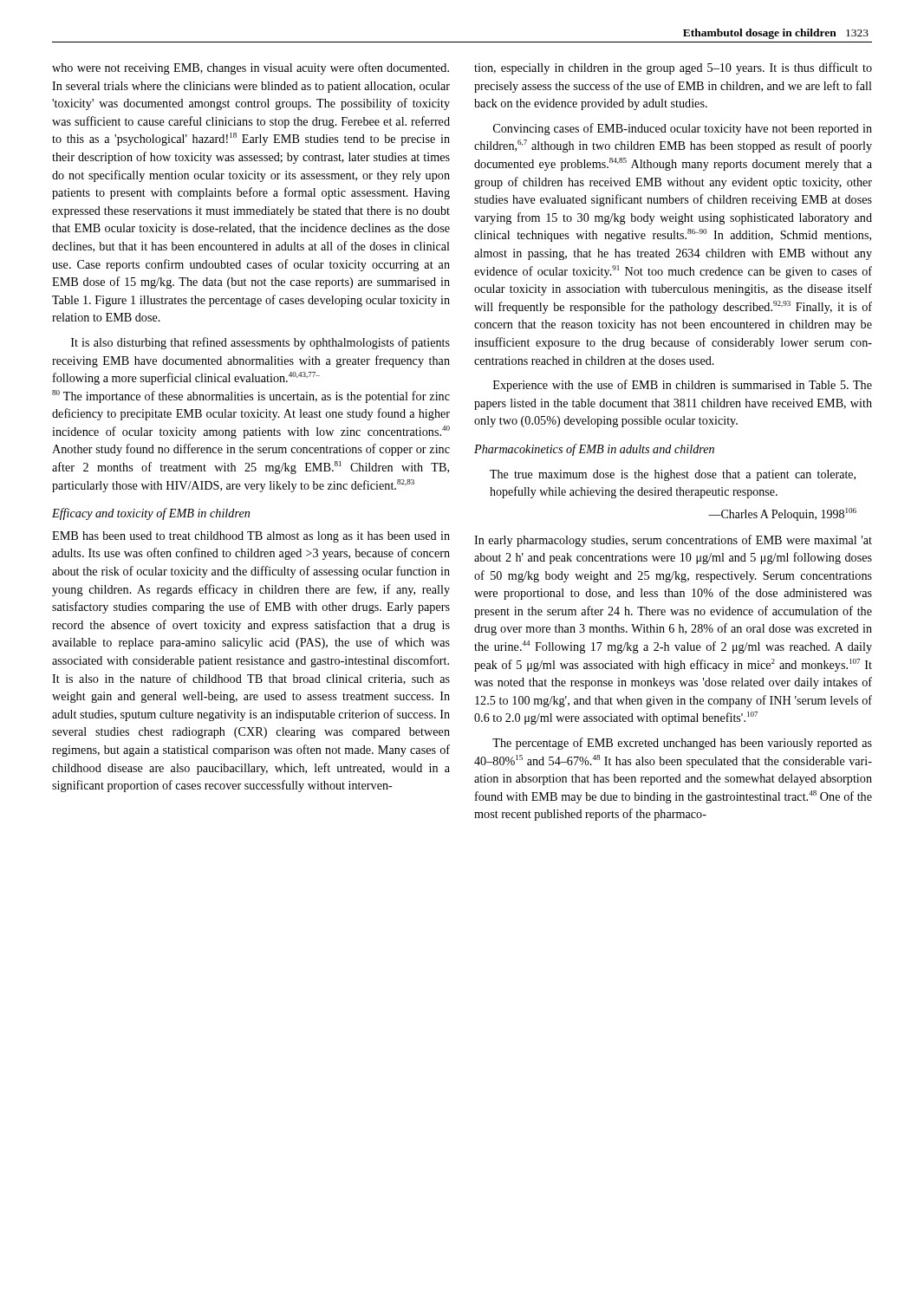Click the passage that begins "who were not receiving EMB, changes"
Viewport: 924px width, 1300px height.
coord(251,193)
